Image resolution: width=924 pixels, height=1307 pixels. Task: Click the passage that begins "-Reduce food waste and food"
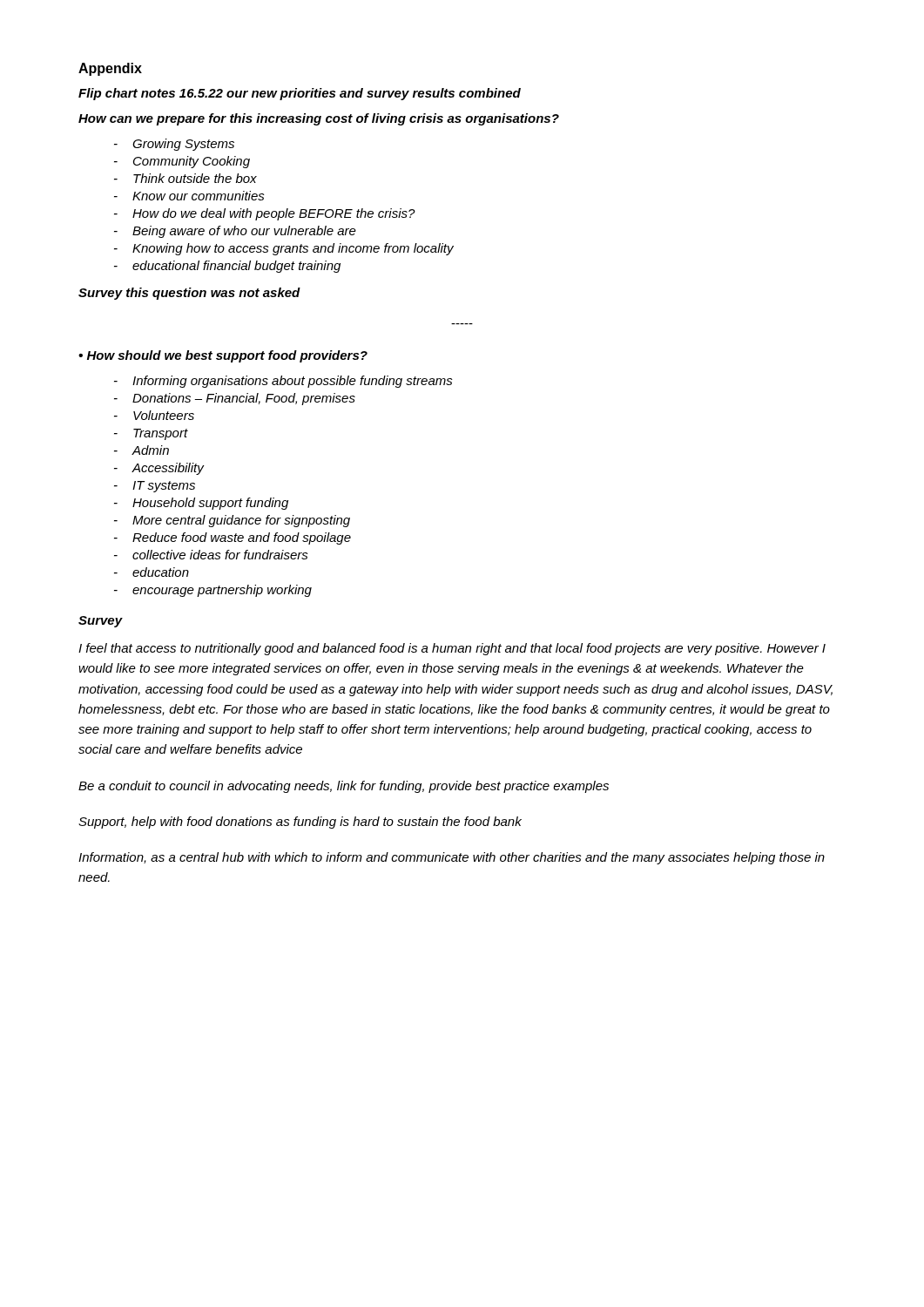[x=232, y=537]
